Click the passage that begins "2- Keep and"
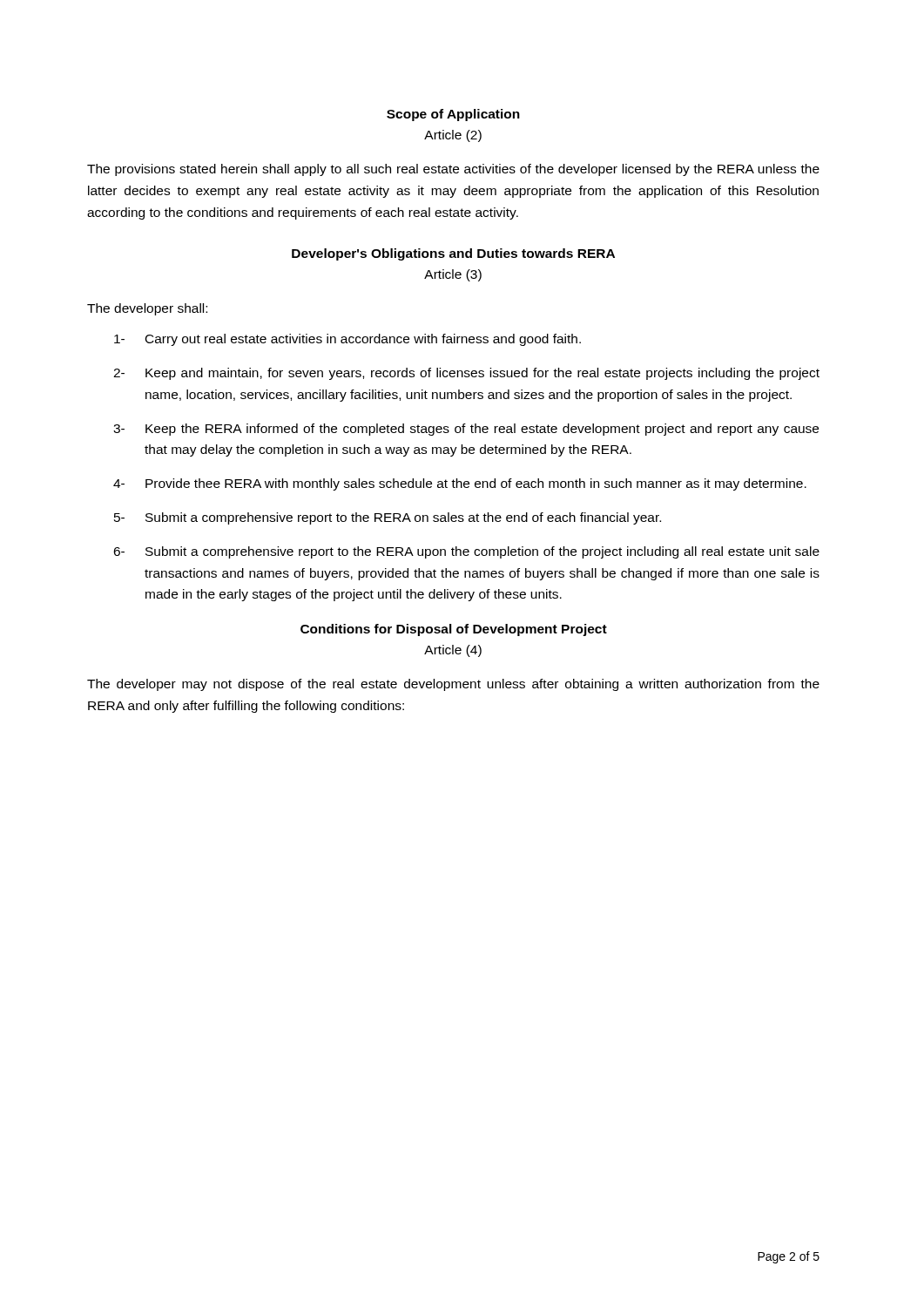The image size is (924, 1307). (466, 384)
